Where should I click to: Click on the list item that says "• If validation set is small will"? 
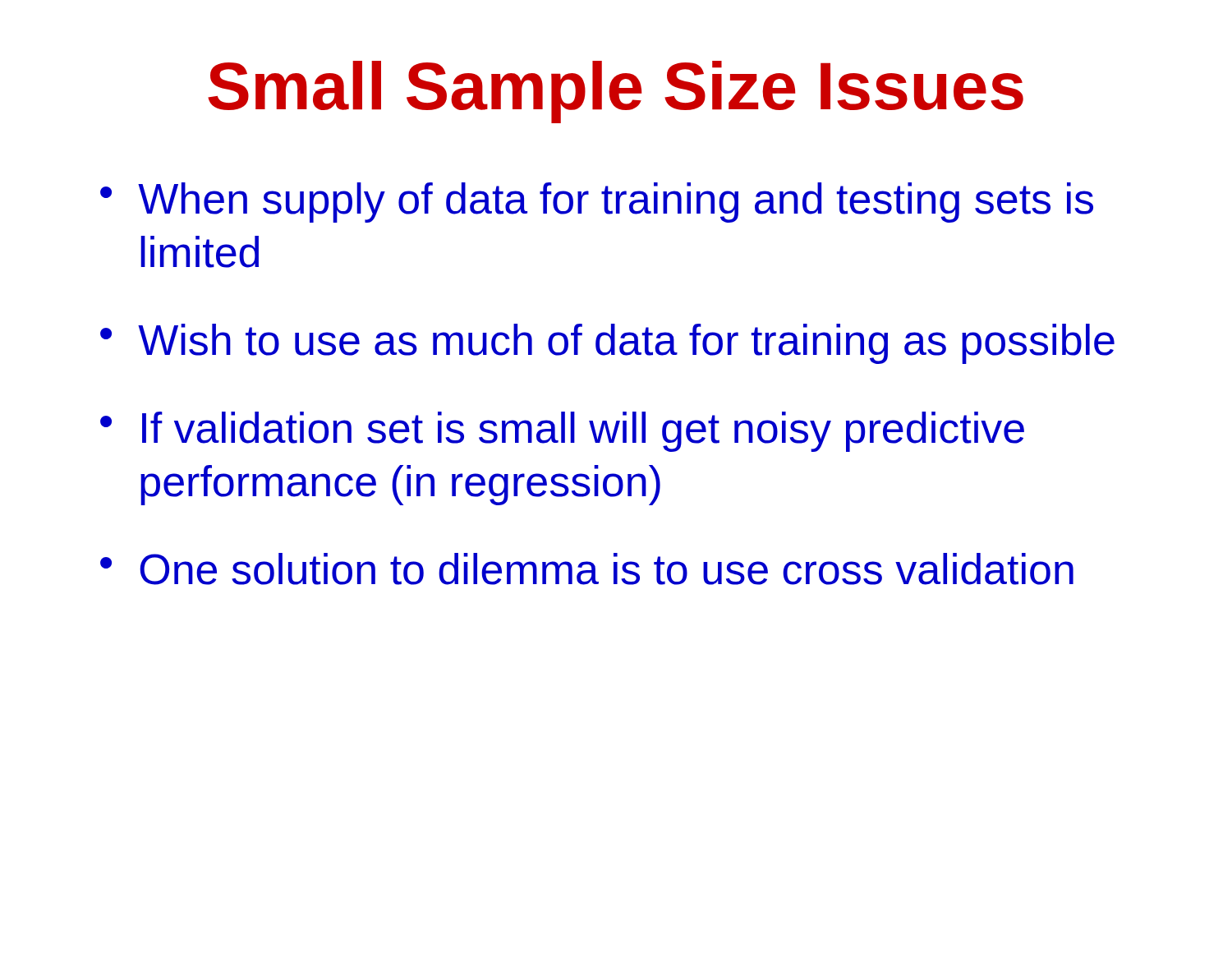[624, 455]
